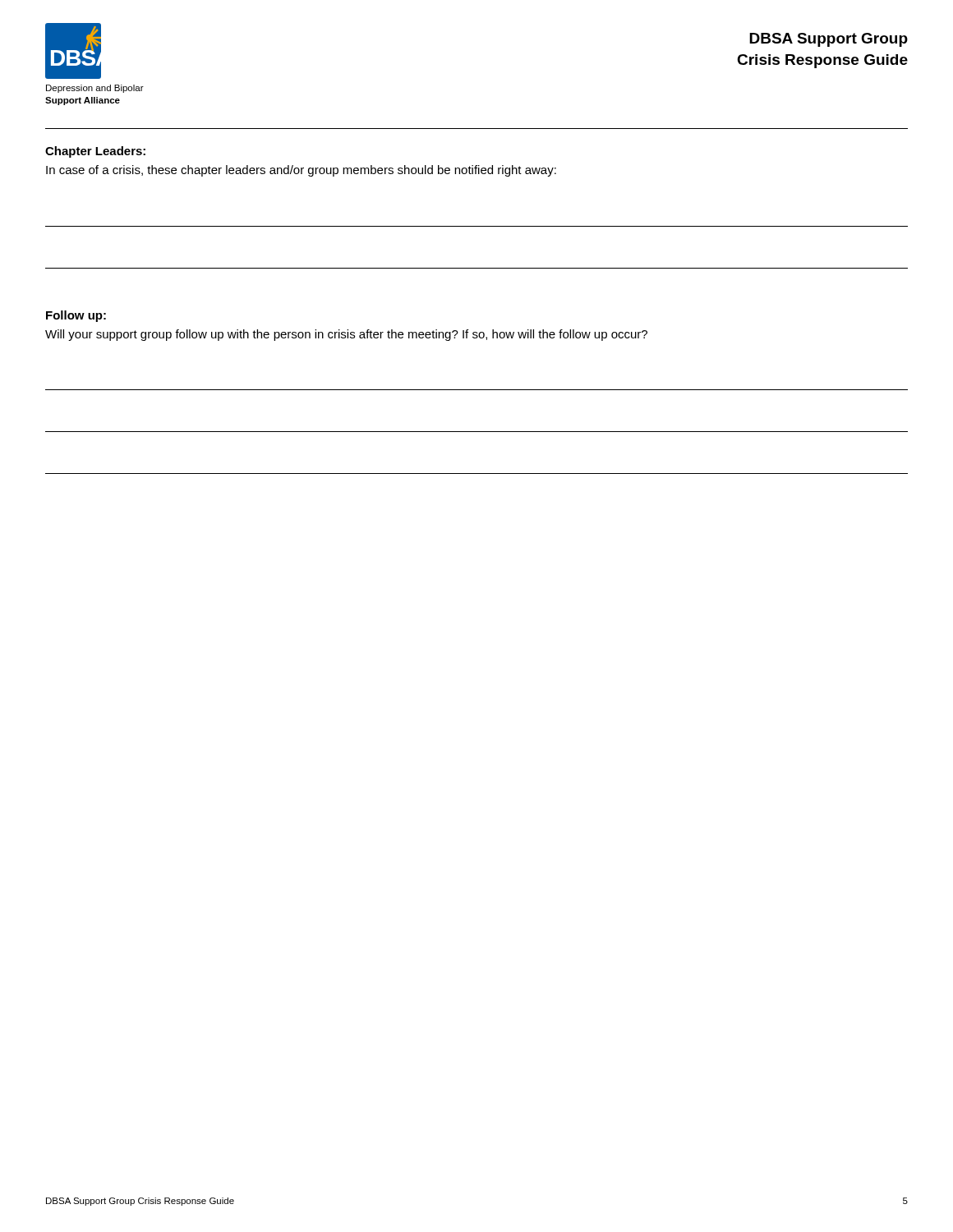
Task: Point to the block beginning "In case of a crisis, these chapter"
Action: click(301, 170)
